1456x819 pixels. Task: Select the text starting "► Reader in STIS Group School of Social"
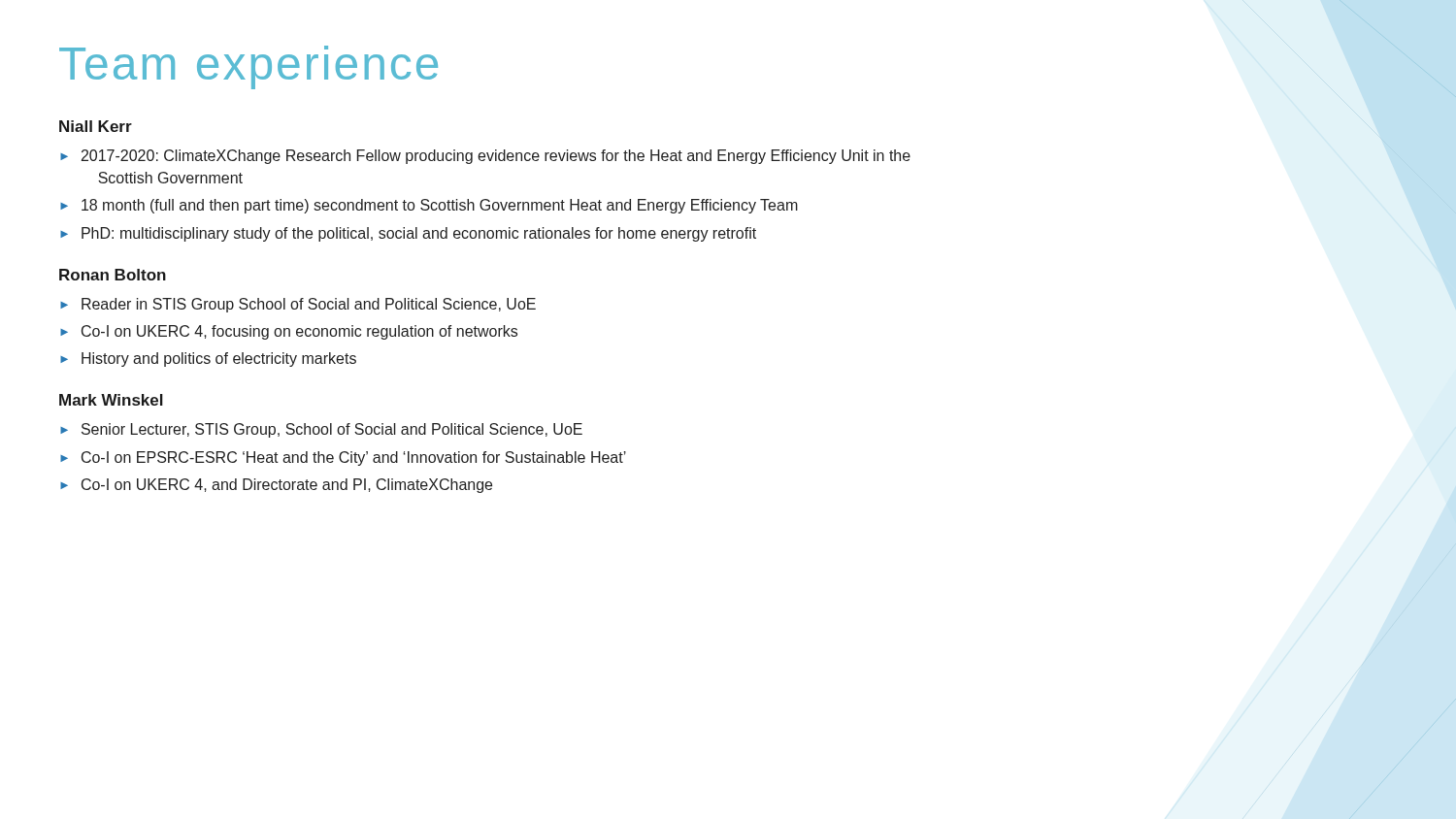(x=534, y=304)
